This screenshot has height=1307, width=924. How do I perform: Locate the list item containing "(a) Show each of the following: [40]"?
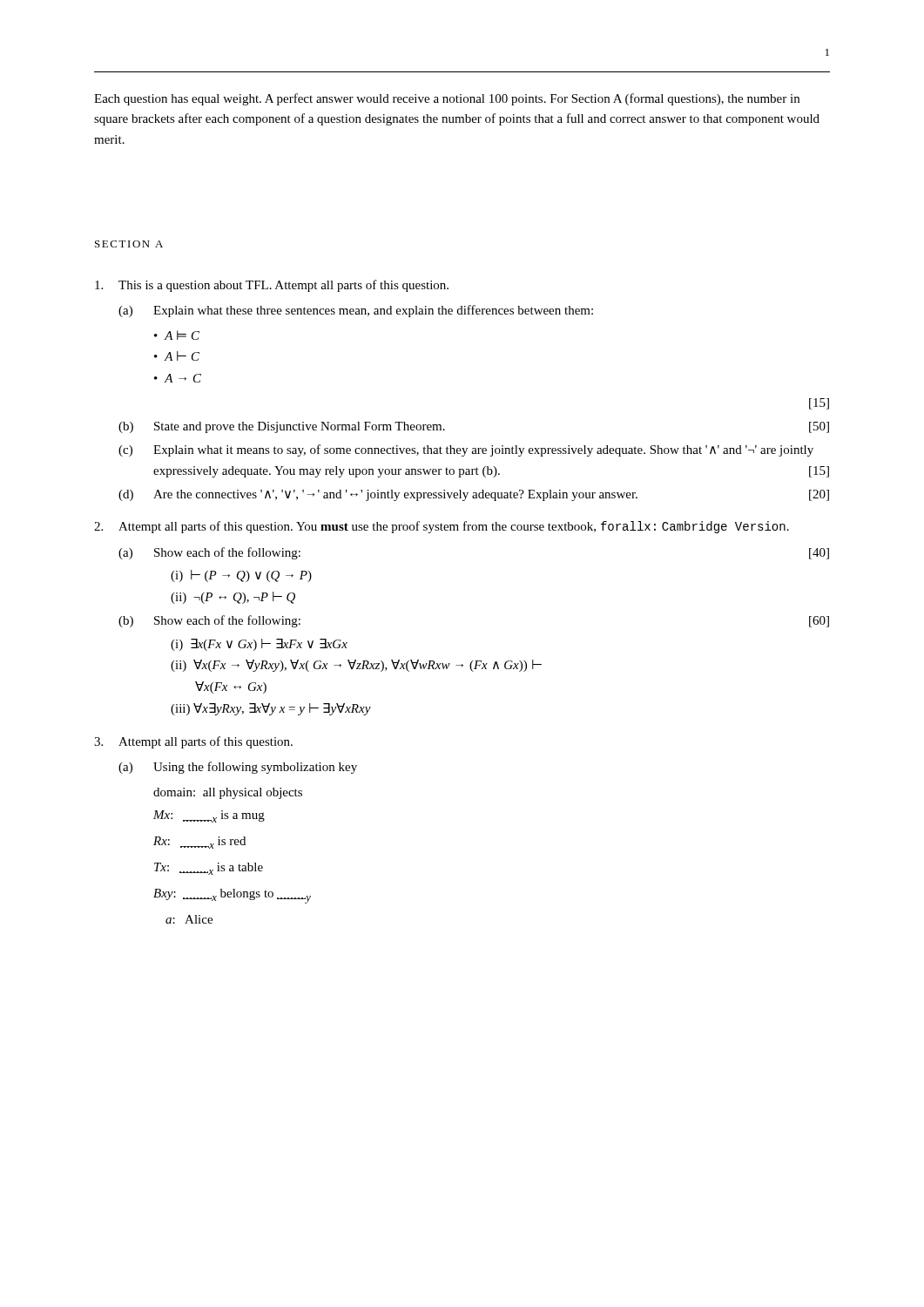223,553
